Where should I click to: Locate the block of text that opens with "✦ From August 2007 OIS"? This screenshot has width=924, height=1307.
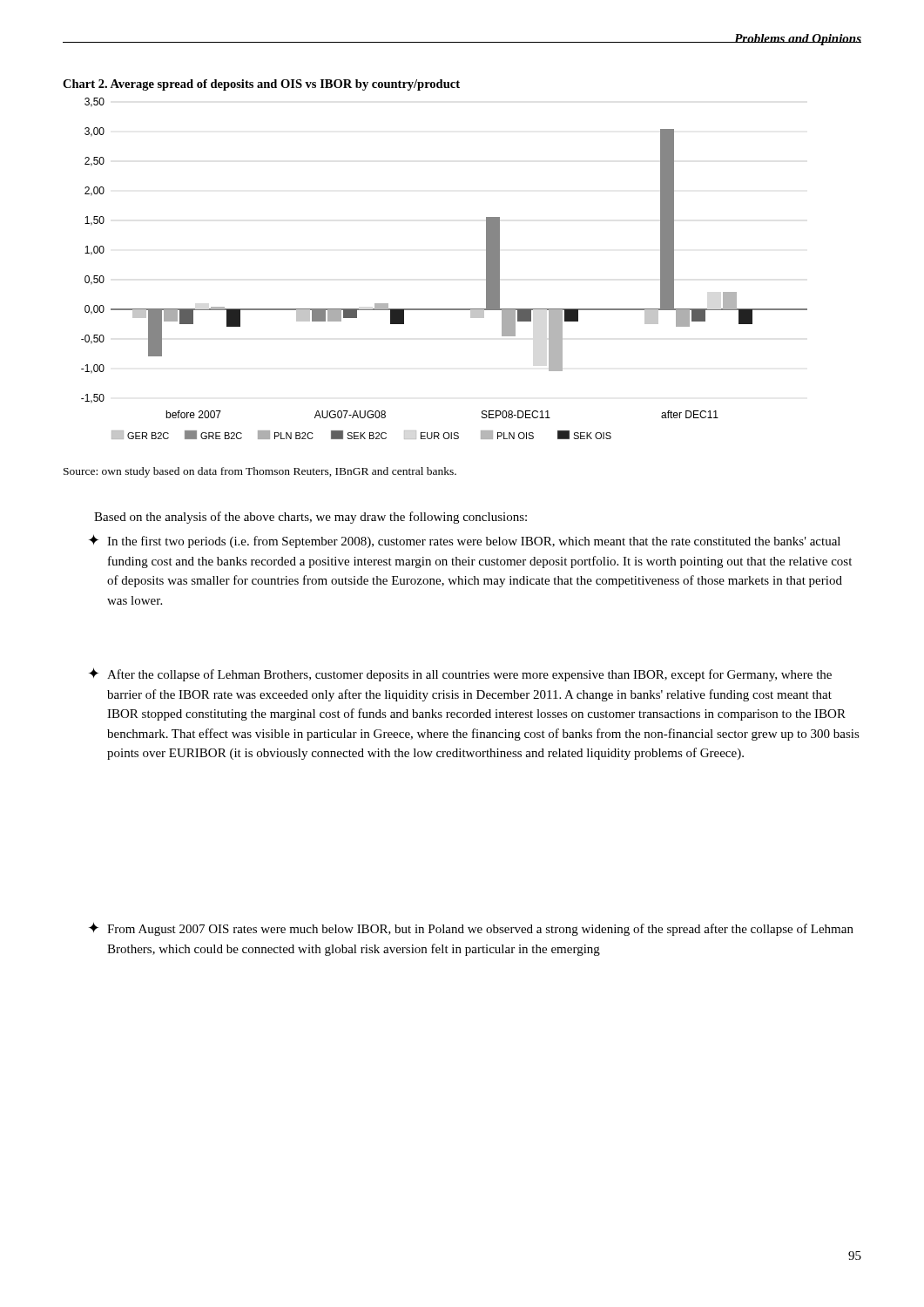474,939
